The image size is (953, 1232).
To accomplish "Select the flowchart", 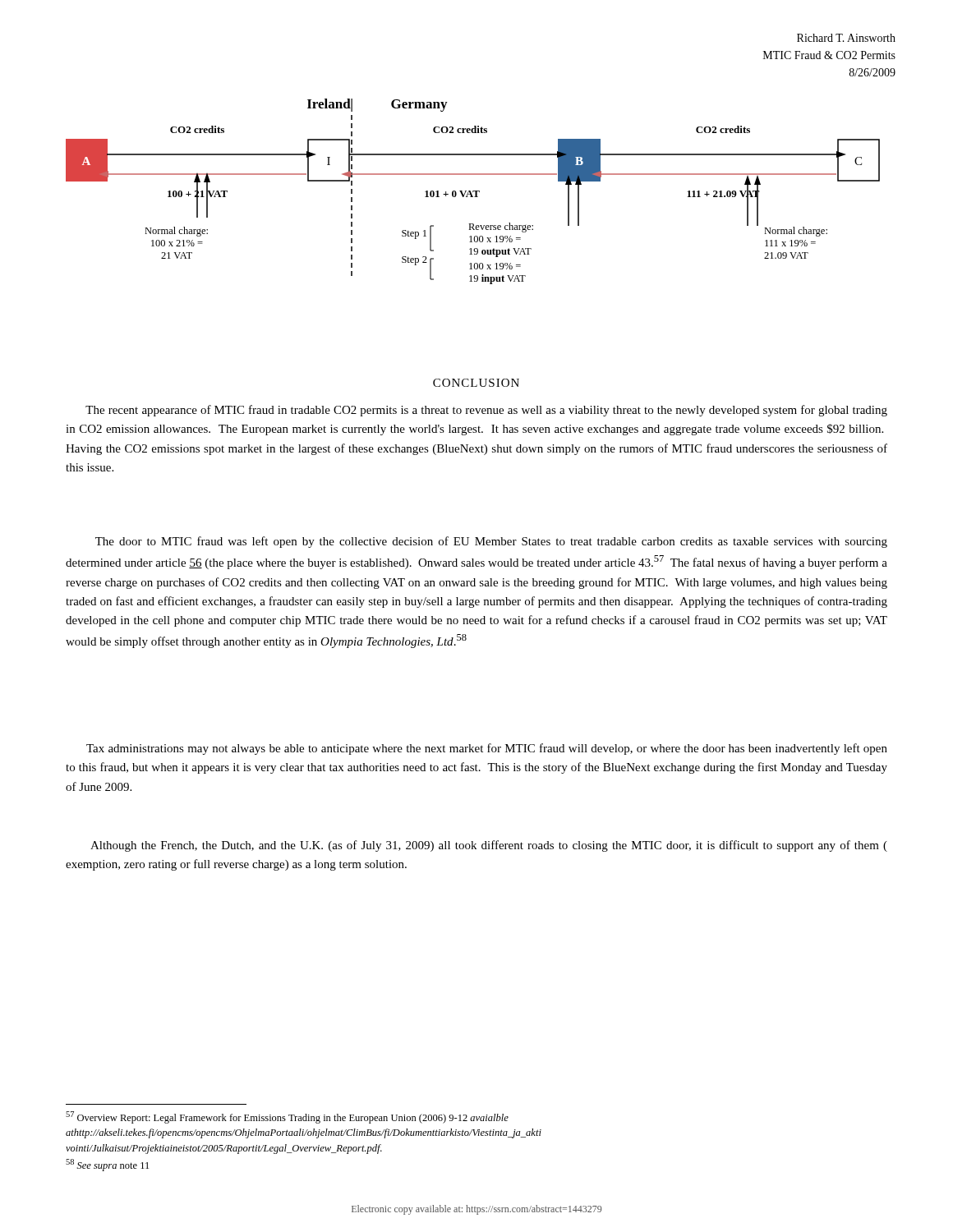I will click(x=476, y=226).
